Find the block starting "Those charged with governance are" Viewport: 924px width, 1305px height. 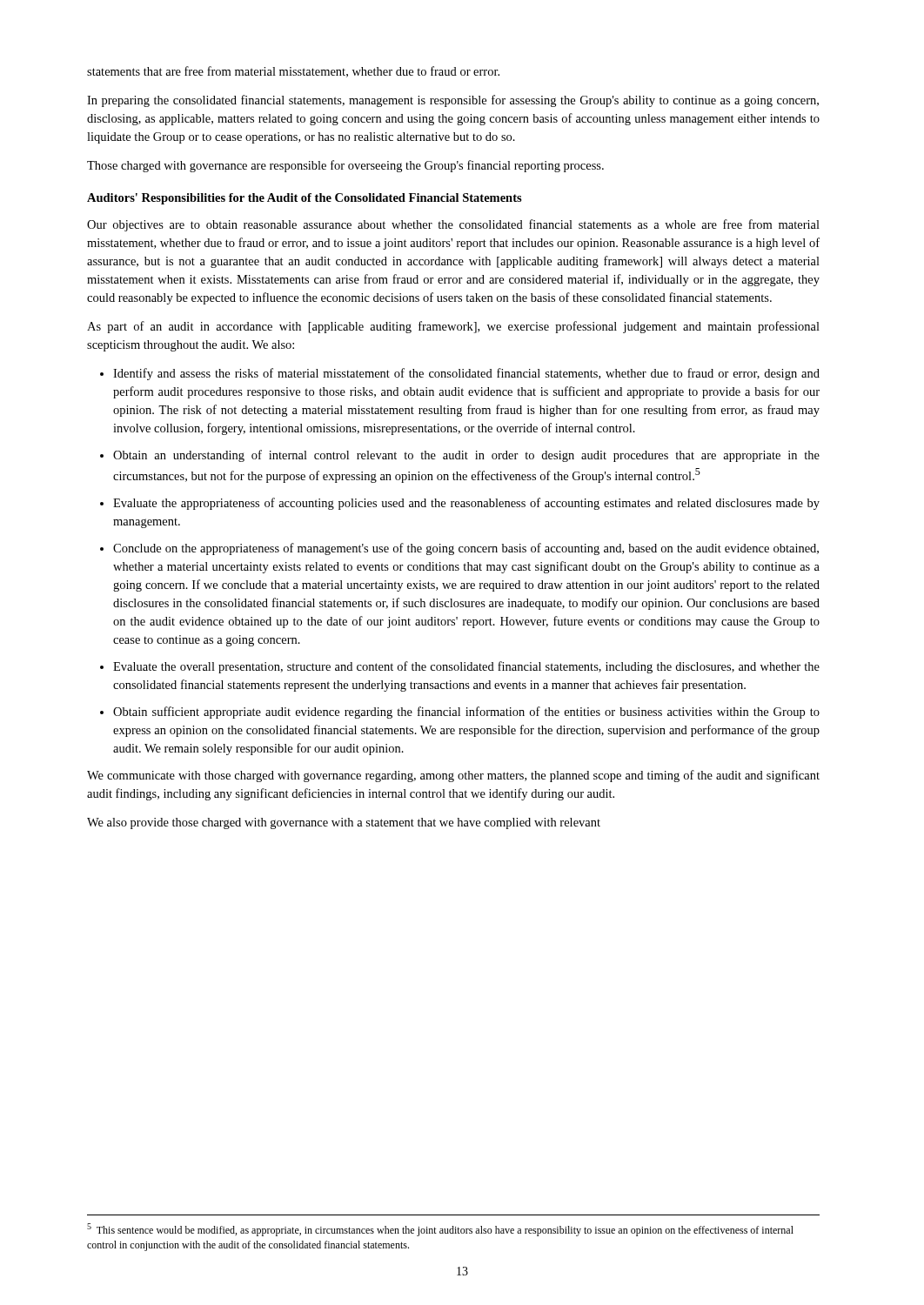tap(346, 165)
